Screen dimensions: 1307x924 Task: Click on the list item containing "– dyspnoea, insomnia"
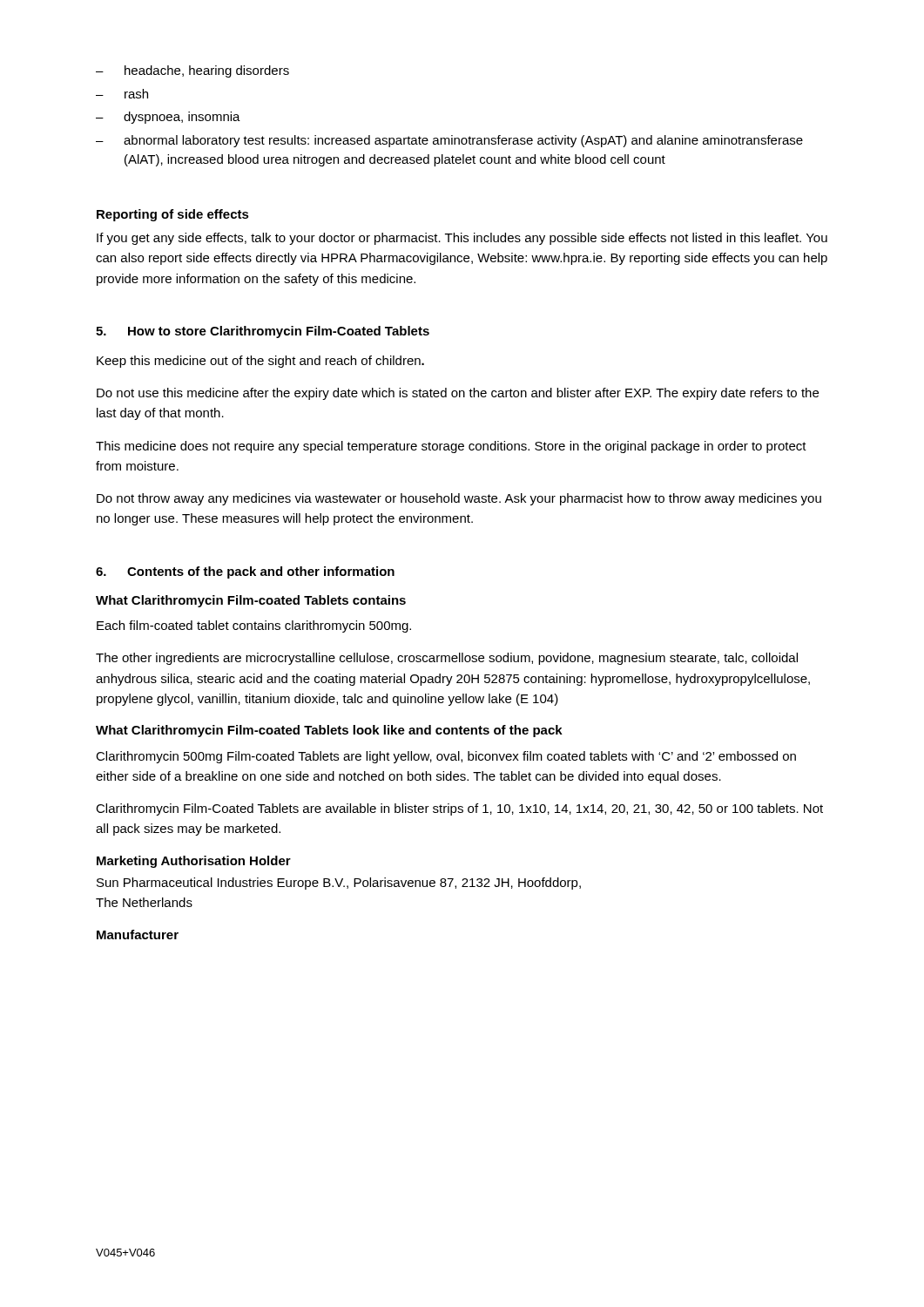168,118
